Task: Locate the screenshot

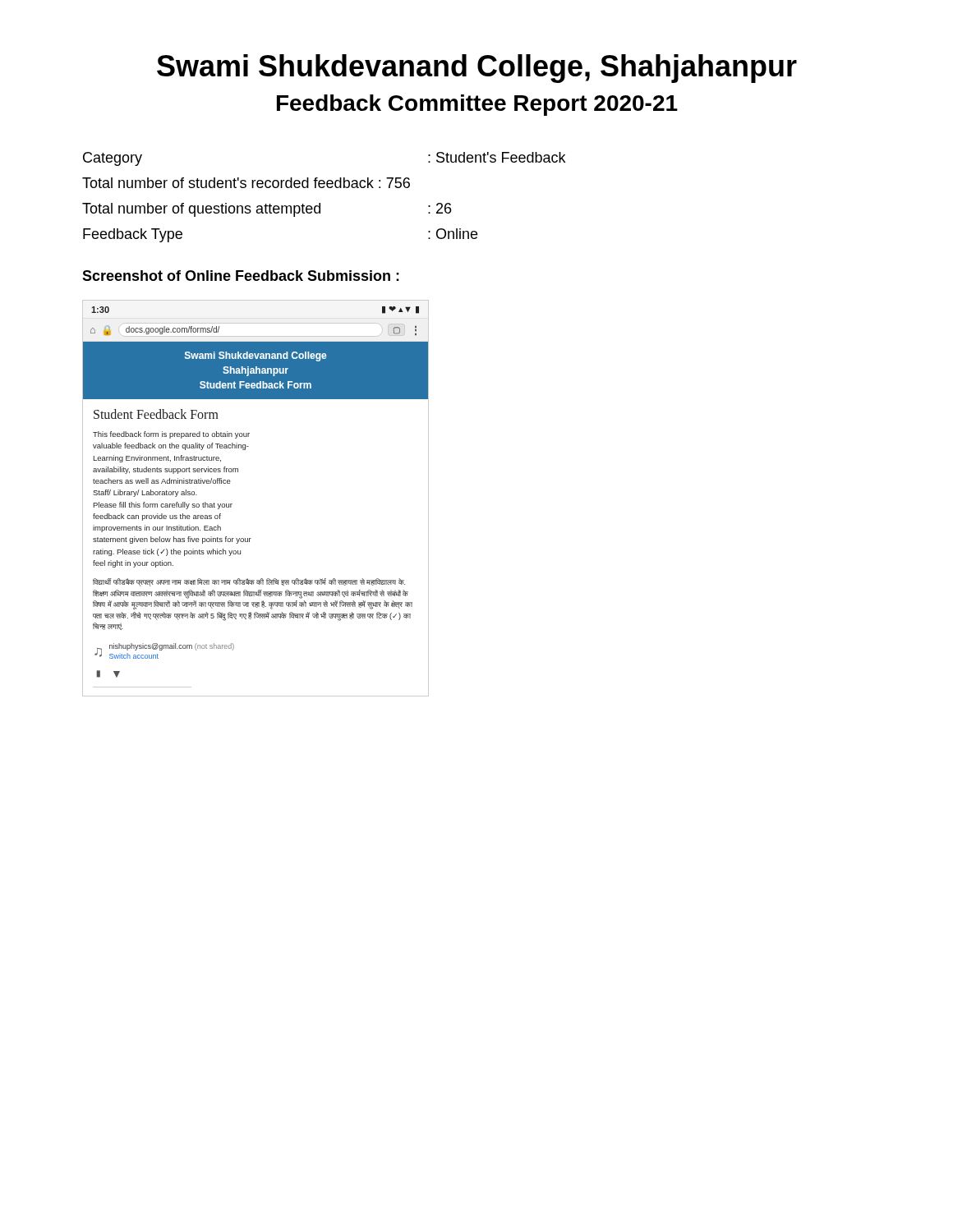Action: tap(255, 498)
